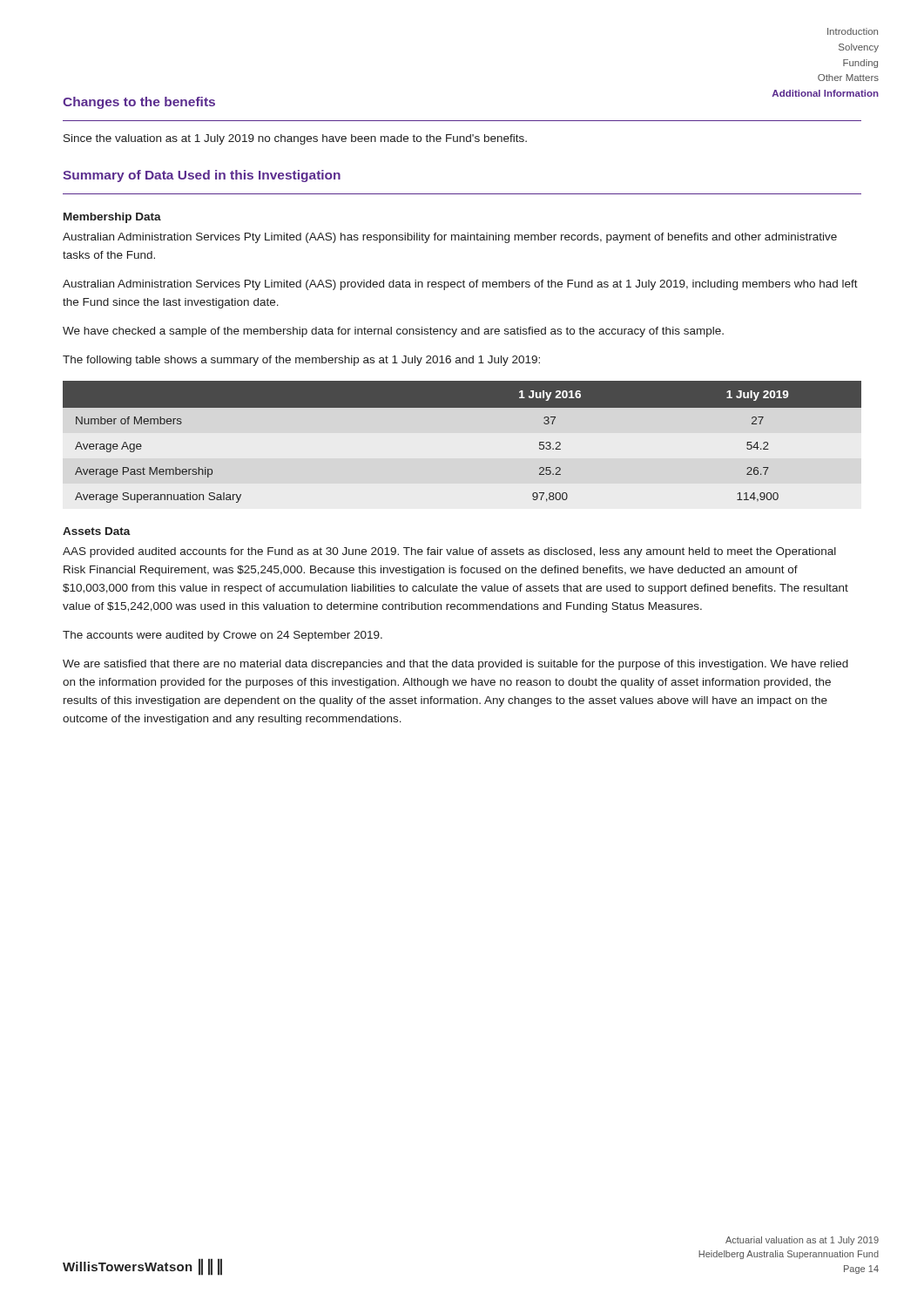Select the table that reads "Number of Members"

point(462,445)
